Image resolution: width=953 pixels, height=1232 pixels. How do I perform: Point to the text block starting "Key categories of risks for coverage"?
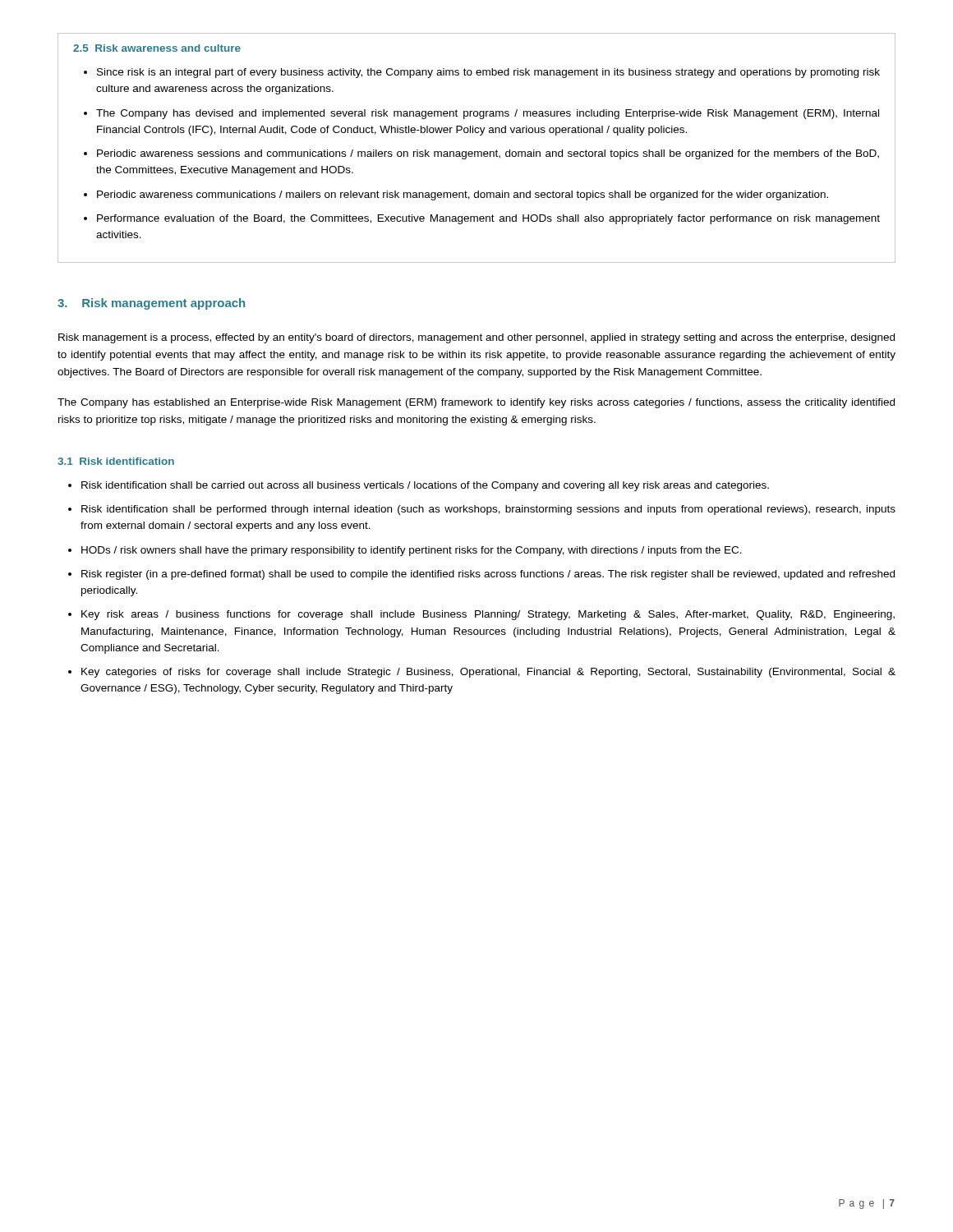[488, 680]
